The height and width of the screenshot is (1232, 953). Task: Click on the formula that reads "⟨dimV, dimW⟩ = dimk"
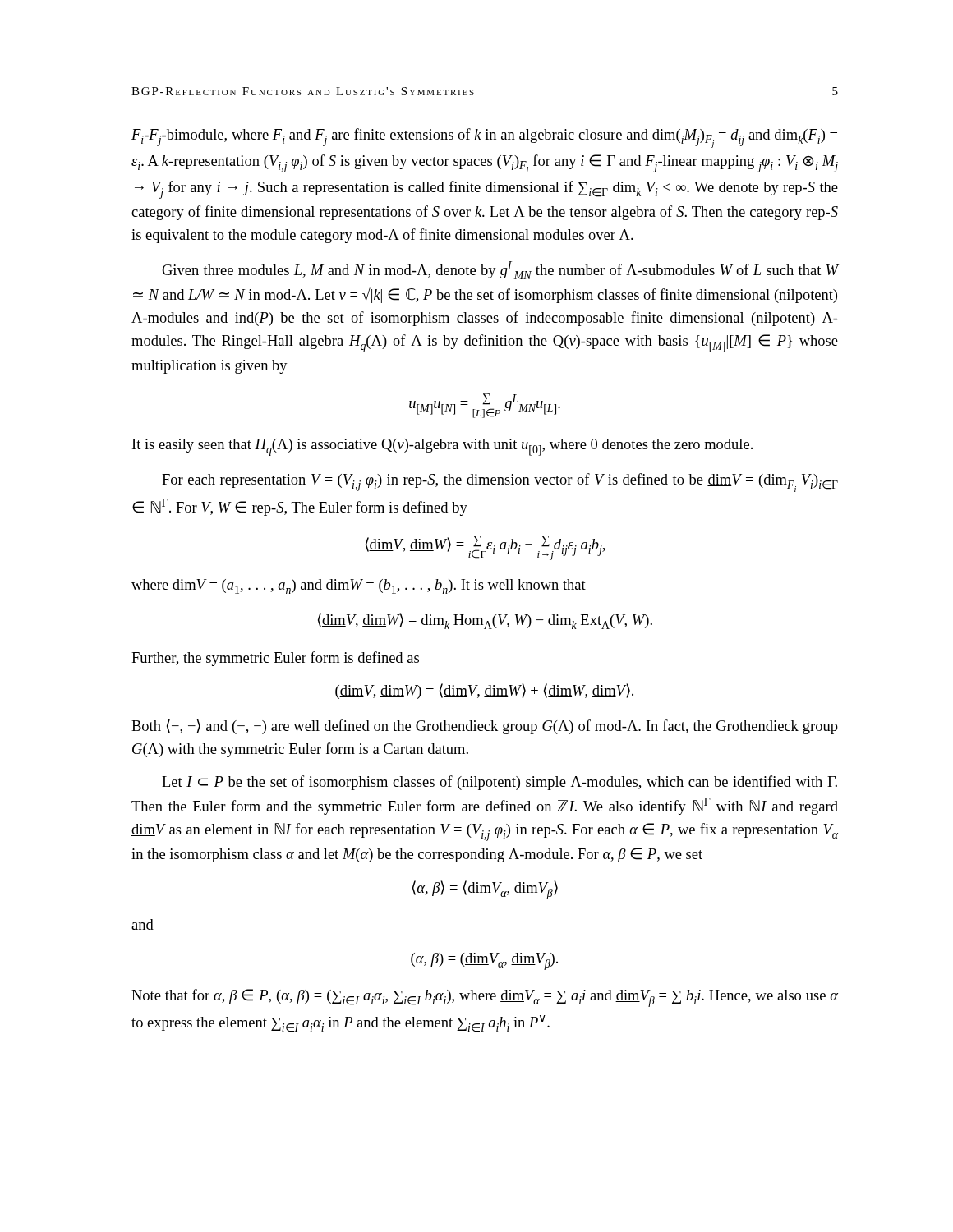485,622
